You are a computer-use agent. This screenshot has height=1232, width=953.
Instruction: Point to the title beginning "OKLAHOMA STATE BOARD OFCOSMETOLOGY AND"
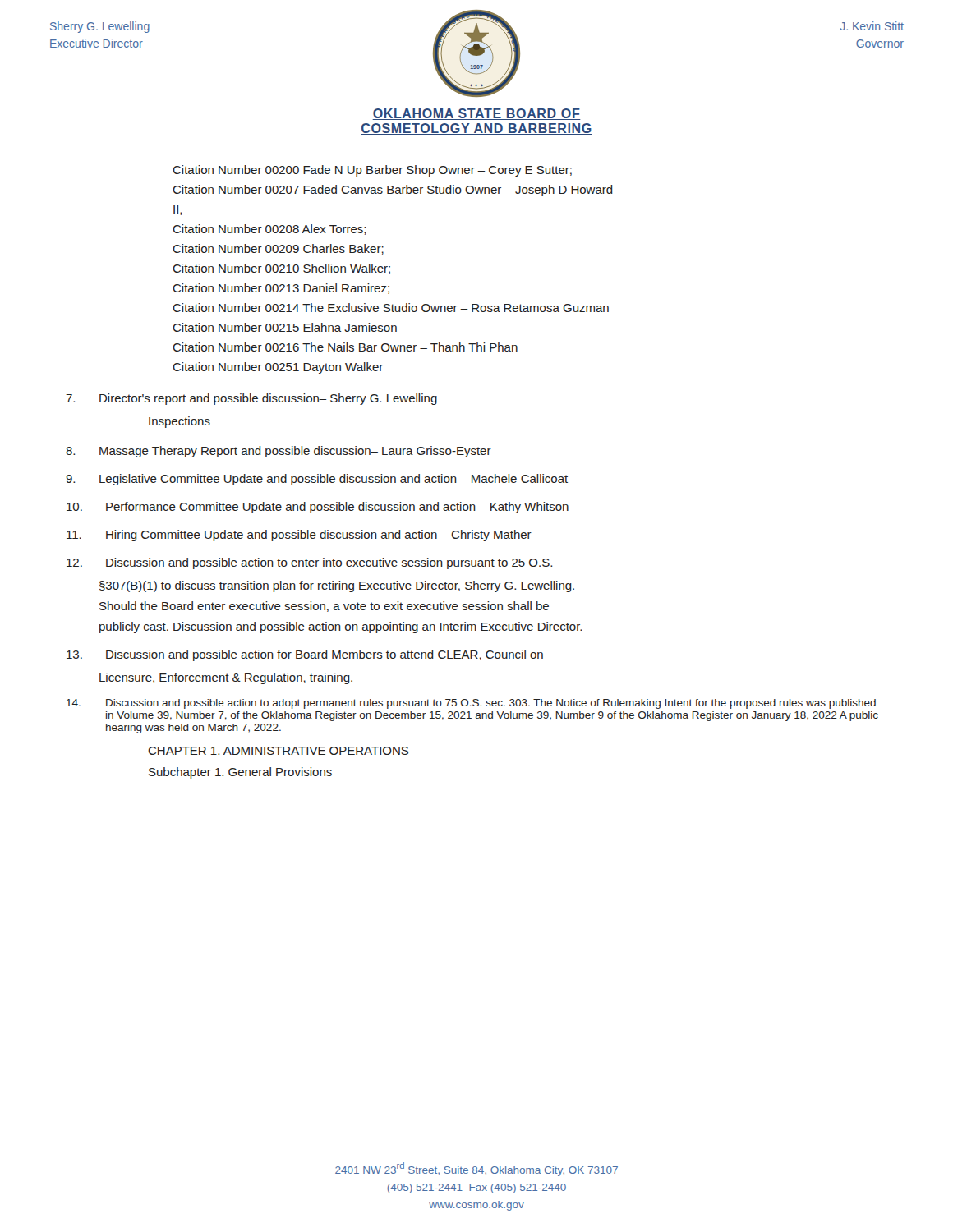[x=476, y=122]
